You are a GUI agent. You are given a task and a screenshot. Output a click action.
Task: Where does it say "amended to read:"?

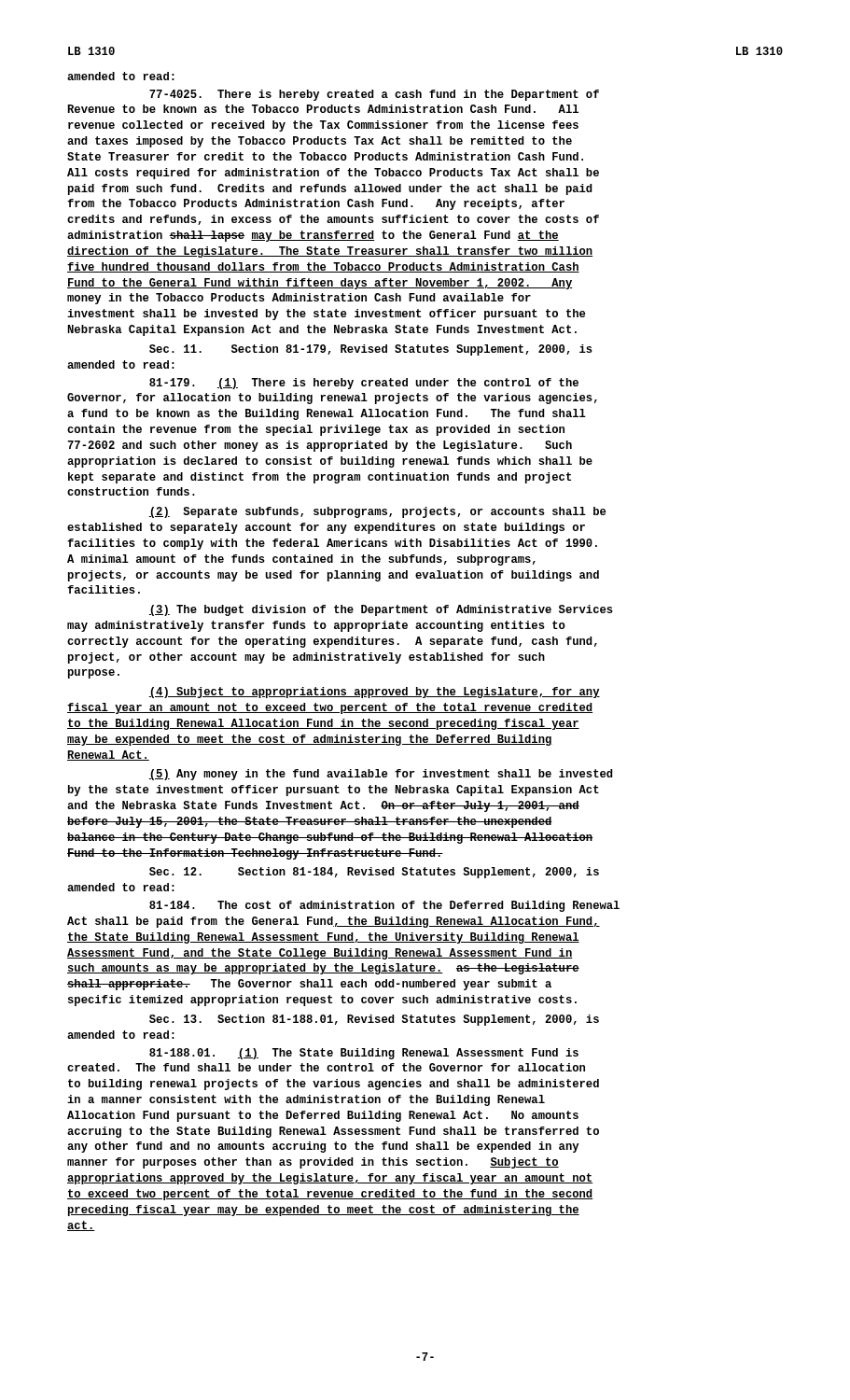pyautogui.click(x=122, y=77)
